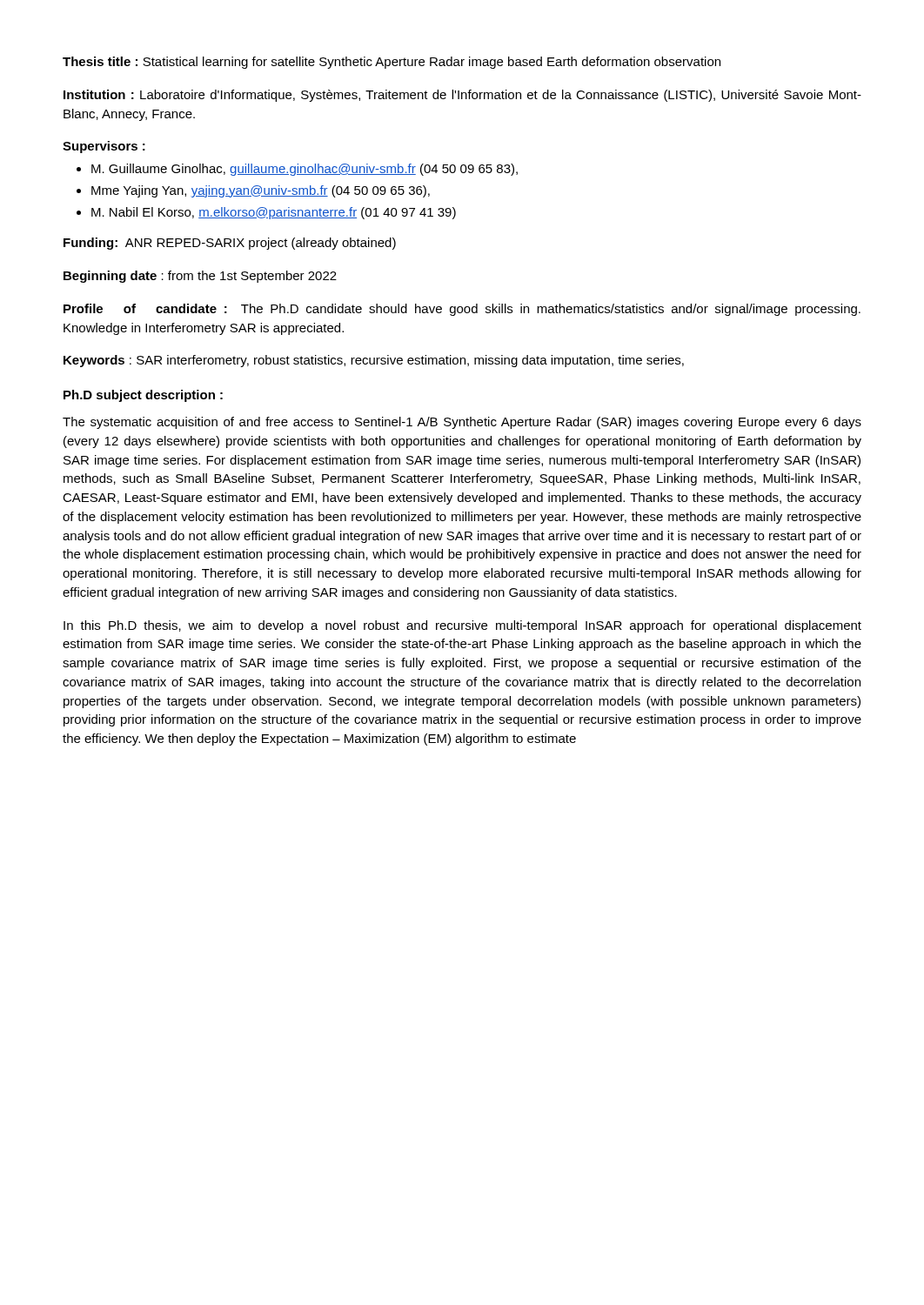
Task: Locate the element starting "Keywords : SAR interferometry, robust statistics, recursive"
Action: click(x=374, y=360)
